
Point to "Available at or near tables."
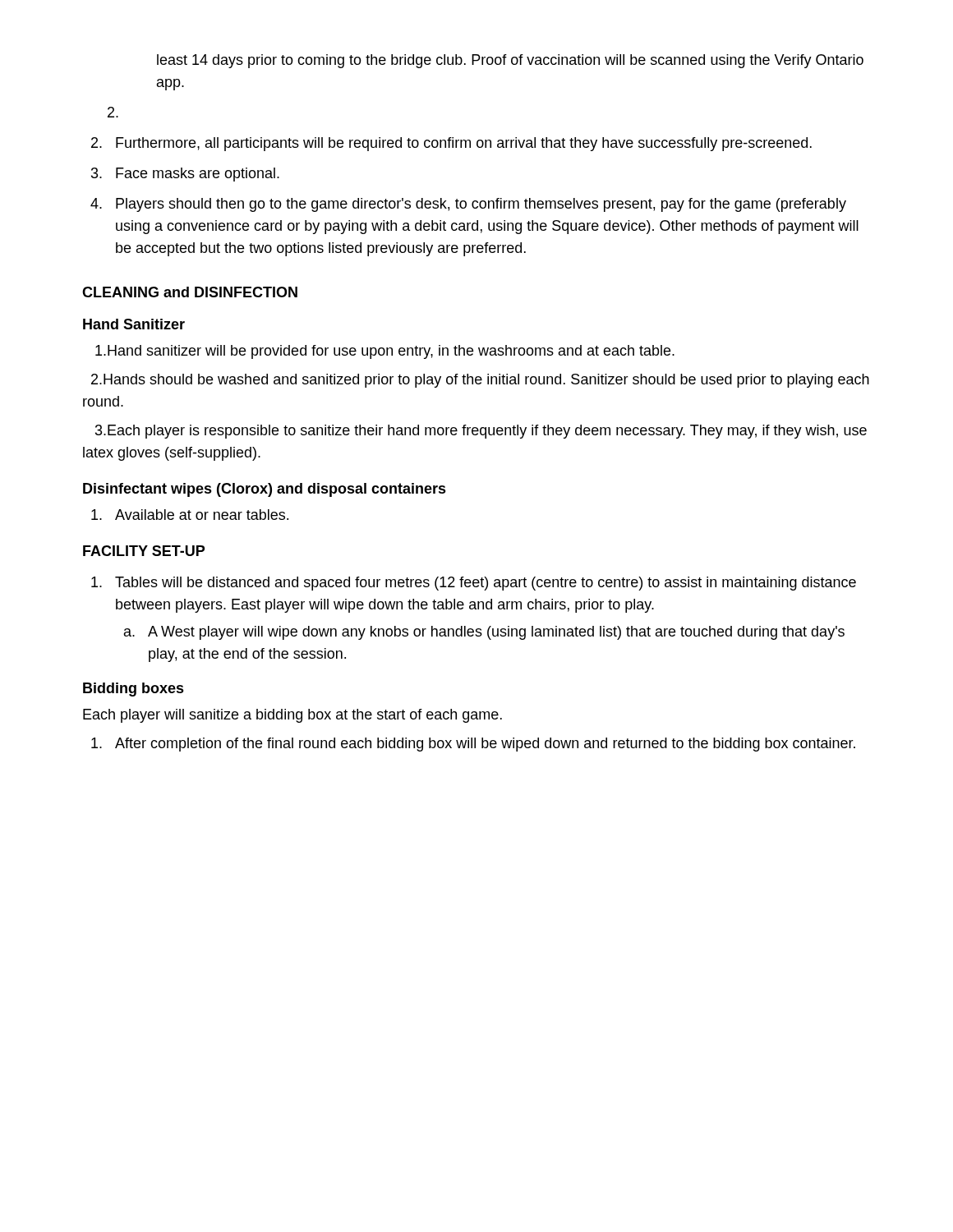point(202,515)
